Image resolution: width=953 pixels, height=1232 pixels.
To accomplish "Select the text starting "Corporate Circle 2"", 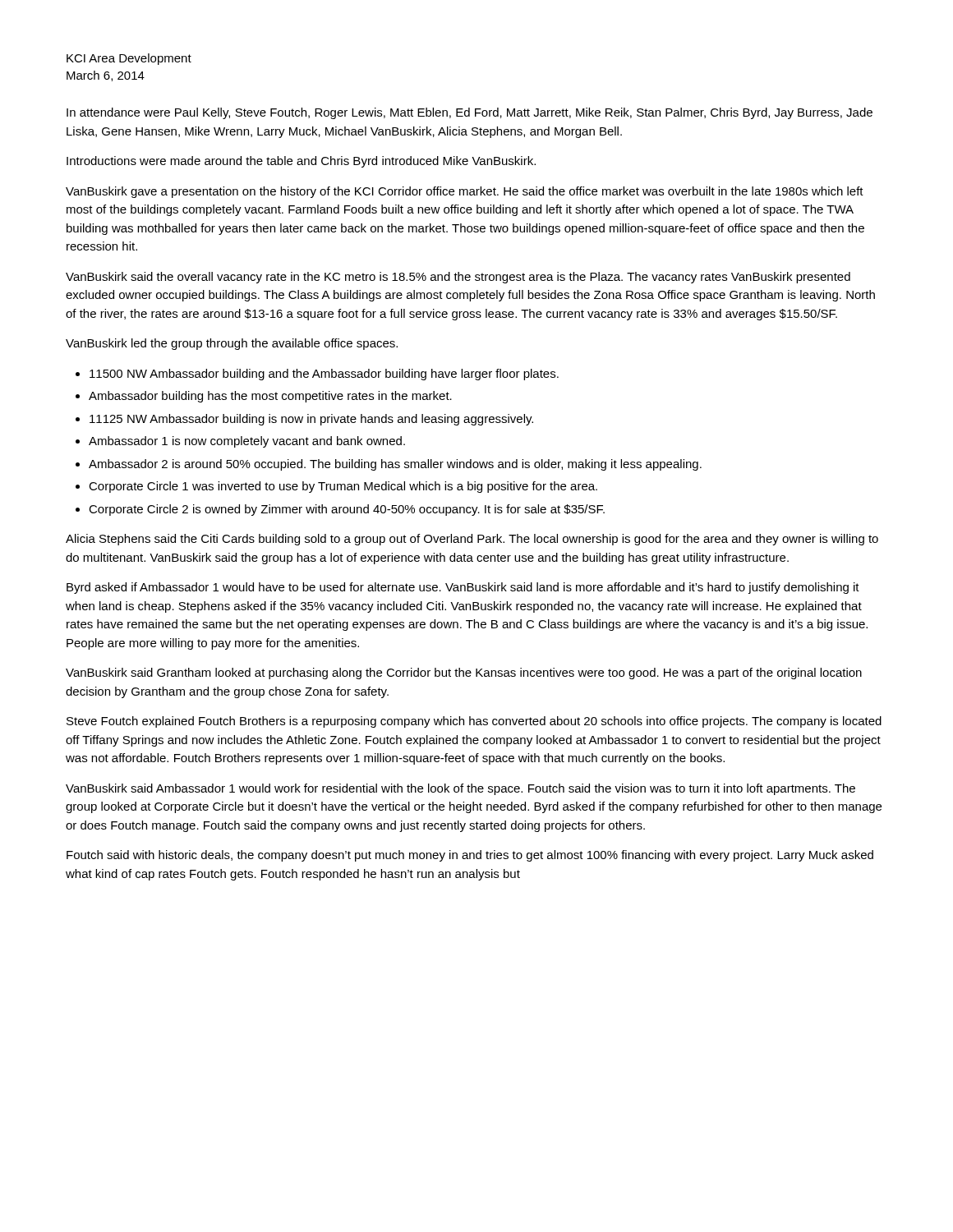I will click(x=347, y=508).
